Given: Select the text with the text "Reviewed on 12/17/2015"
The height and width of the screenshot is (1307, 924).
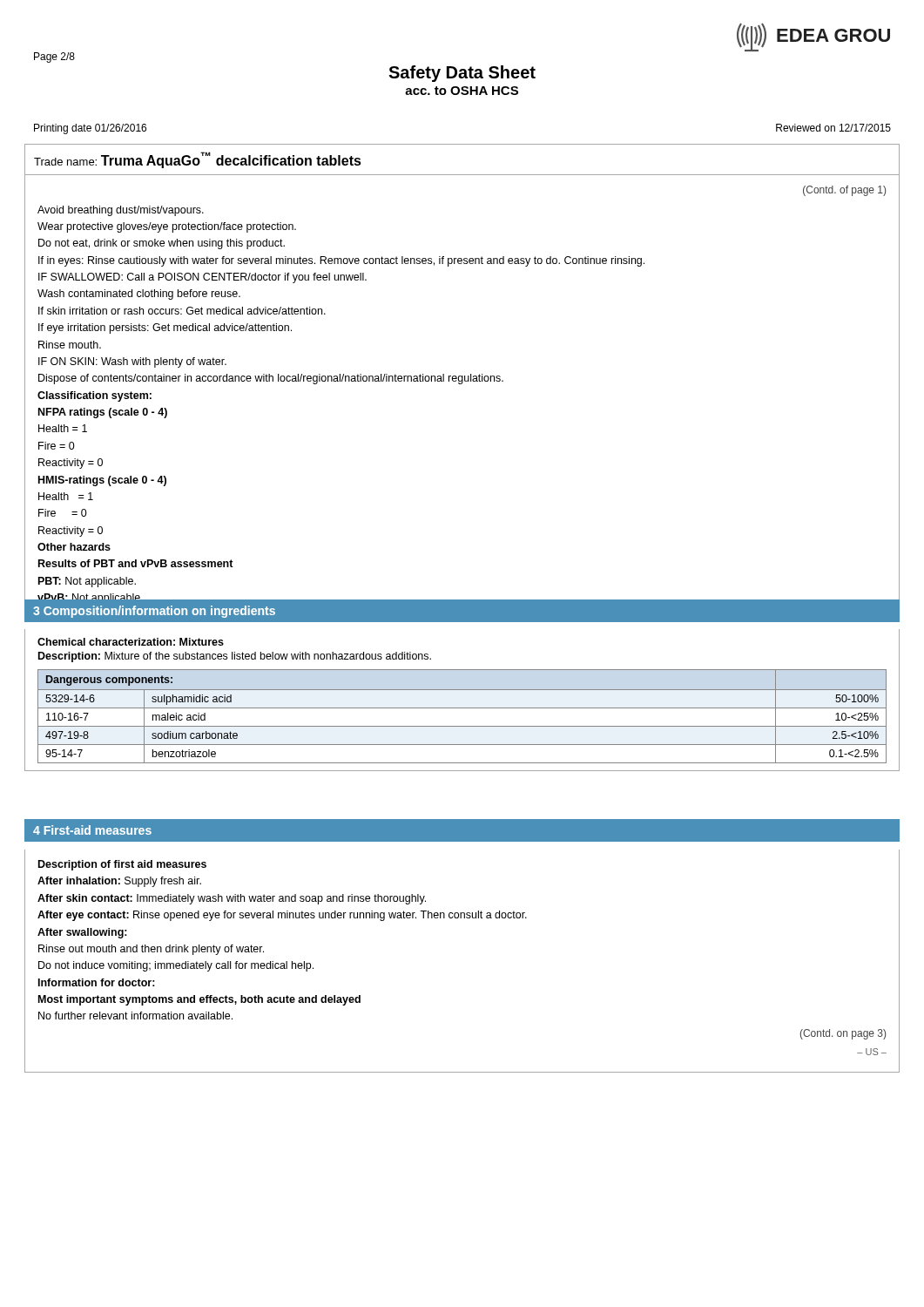Looking at the screenshot, I should (x=833, y=128).
